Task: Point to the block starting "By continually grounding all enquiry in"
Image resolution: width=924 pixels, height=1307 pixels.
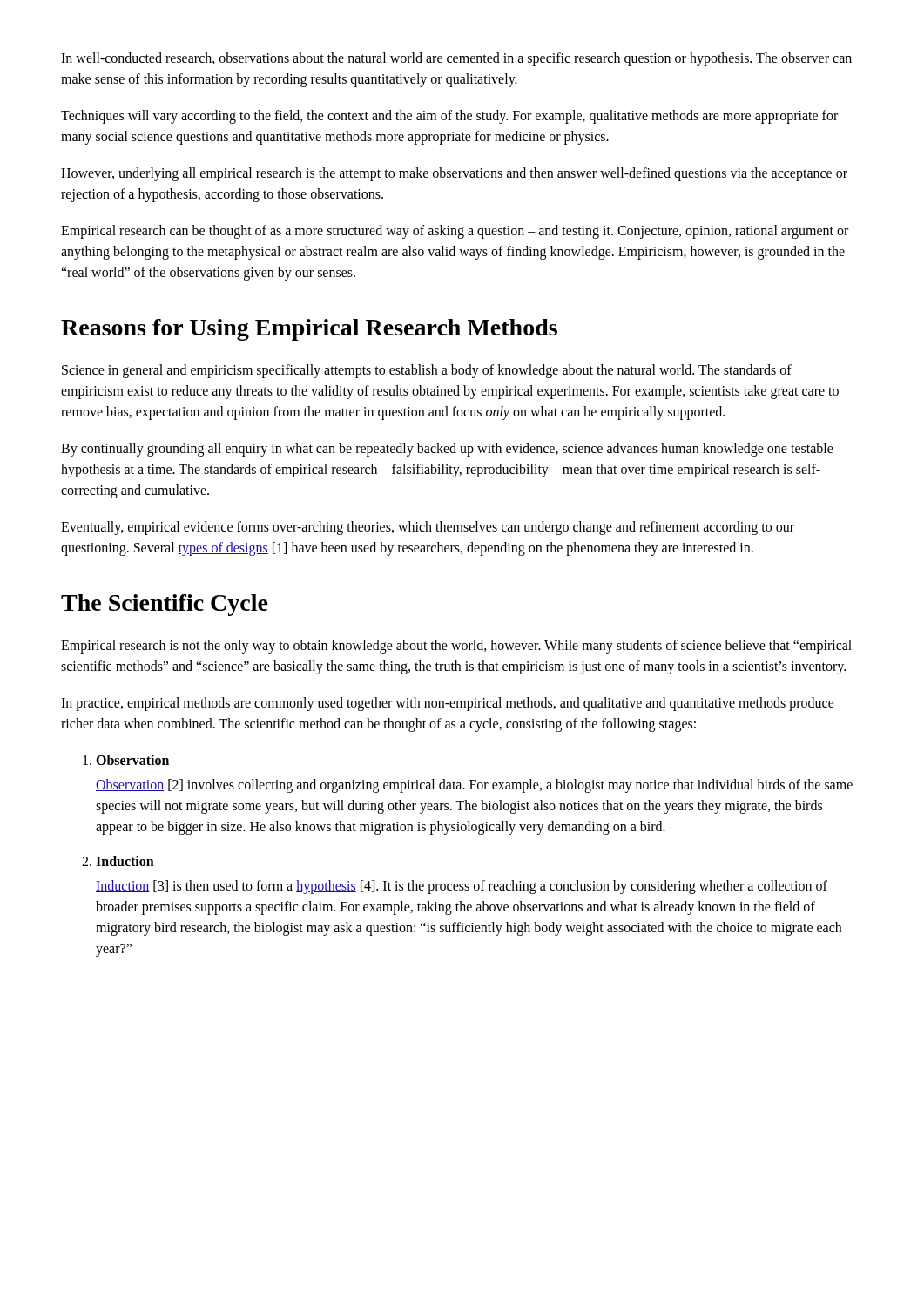Action: pos(447,469)
